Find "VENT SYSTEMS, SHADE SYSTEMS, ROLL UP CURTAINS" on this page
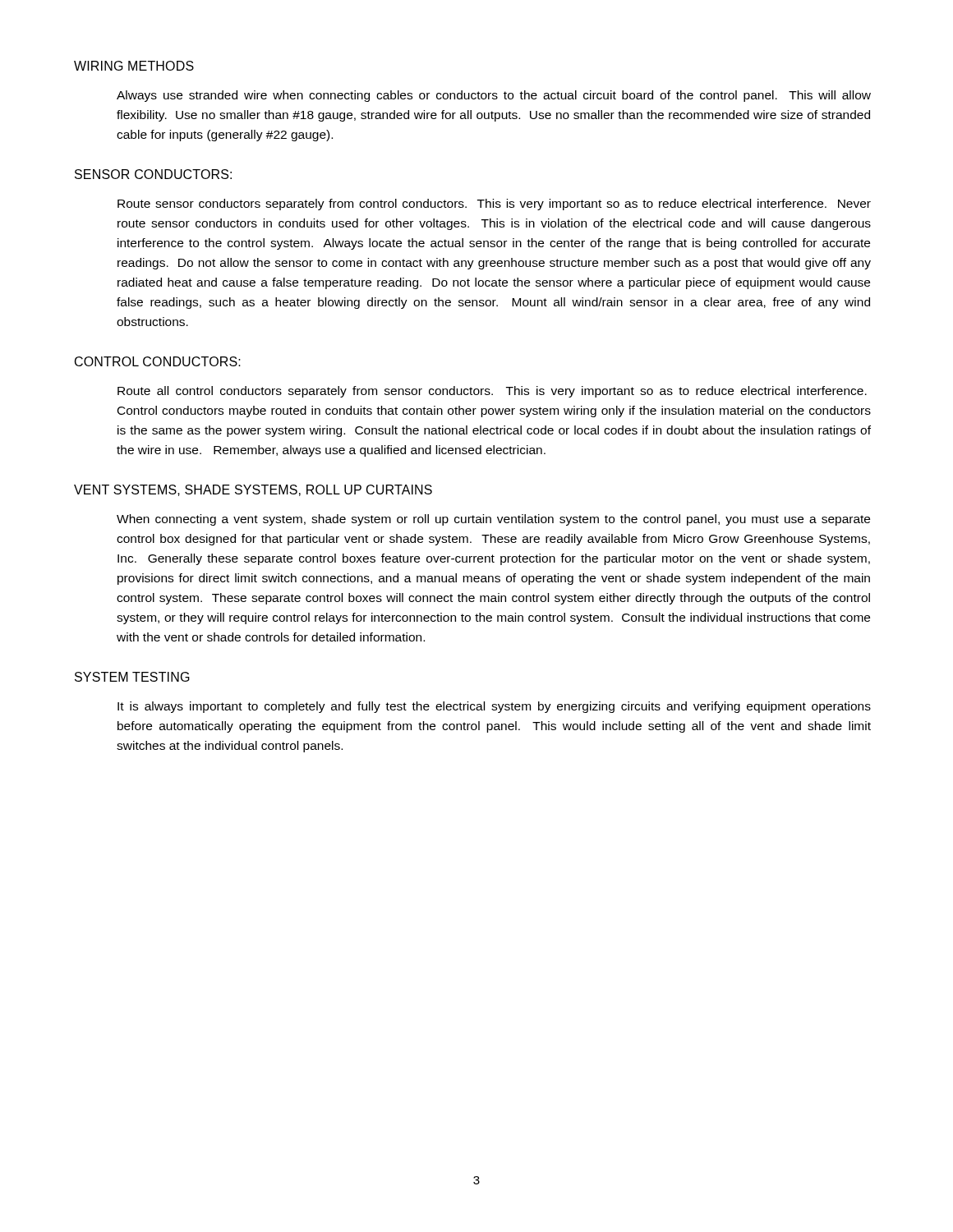953x1232 pixels. point(253,490)
